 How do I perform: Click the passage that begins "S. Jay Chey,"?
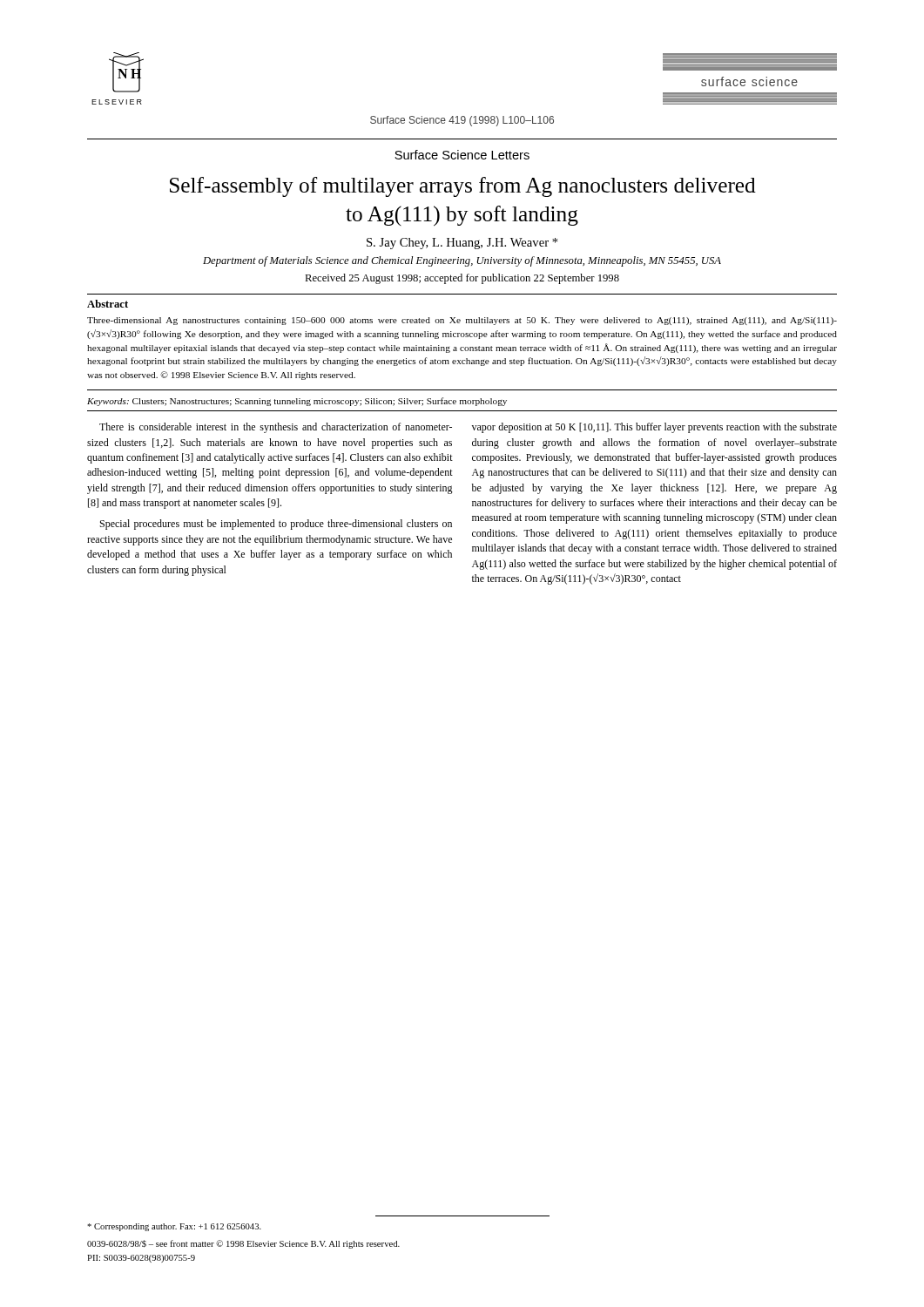pos(462,242)
